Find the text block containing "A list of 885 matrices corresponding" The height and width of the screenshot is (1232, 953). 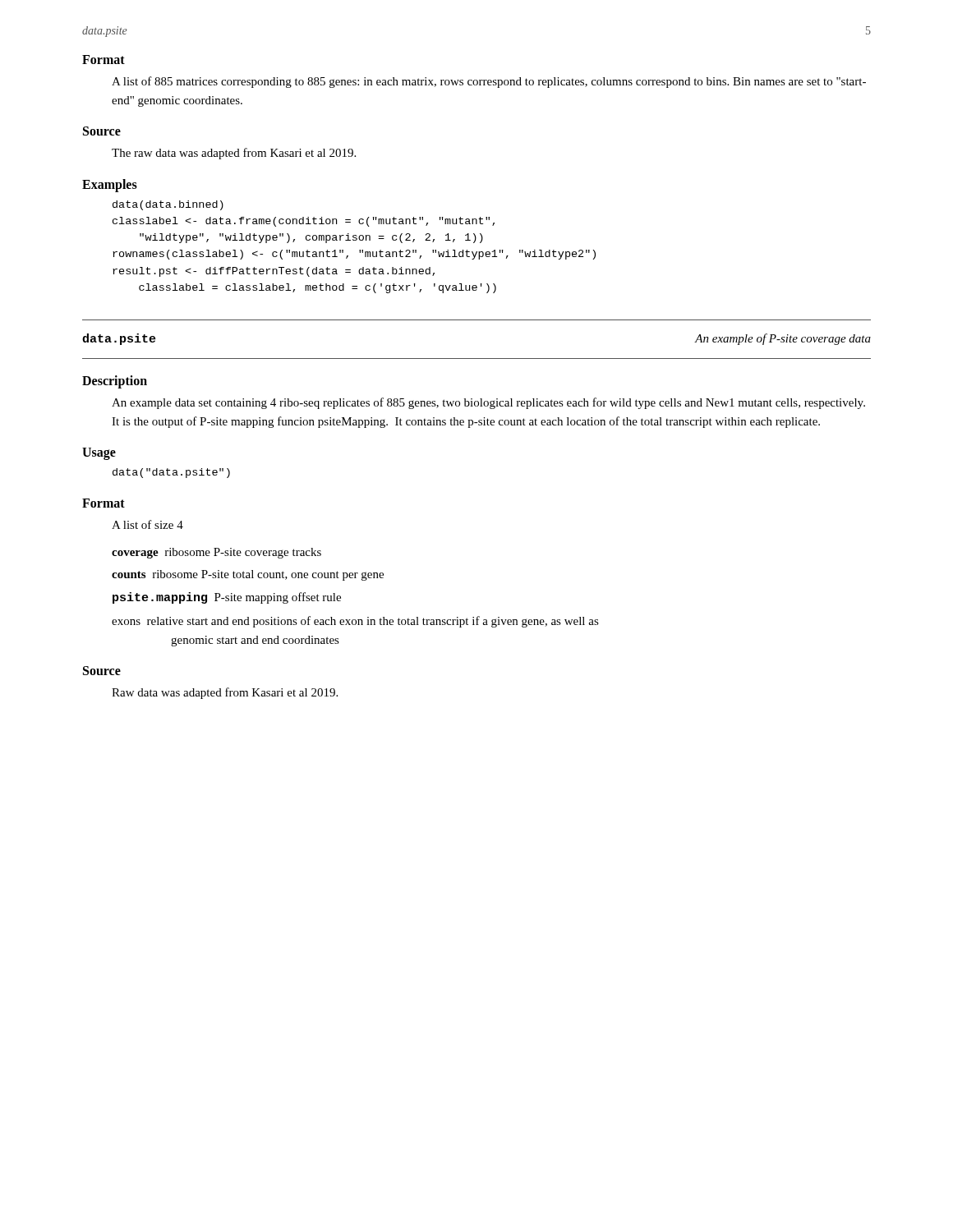coord(489,91)
